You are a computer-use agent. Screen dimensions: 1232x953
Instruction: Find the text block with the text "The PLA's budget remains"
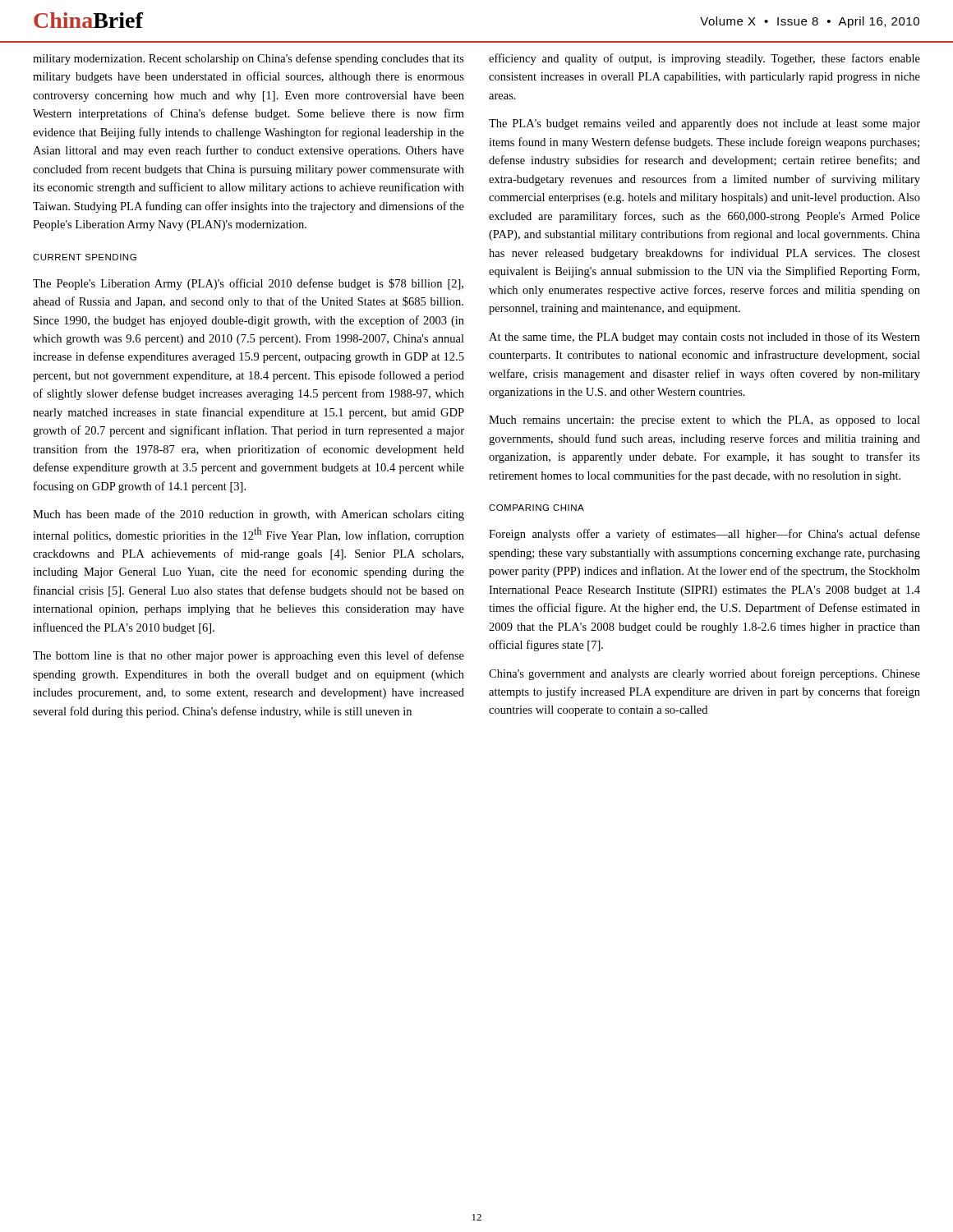(x=704, y=216)
